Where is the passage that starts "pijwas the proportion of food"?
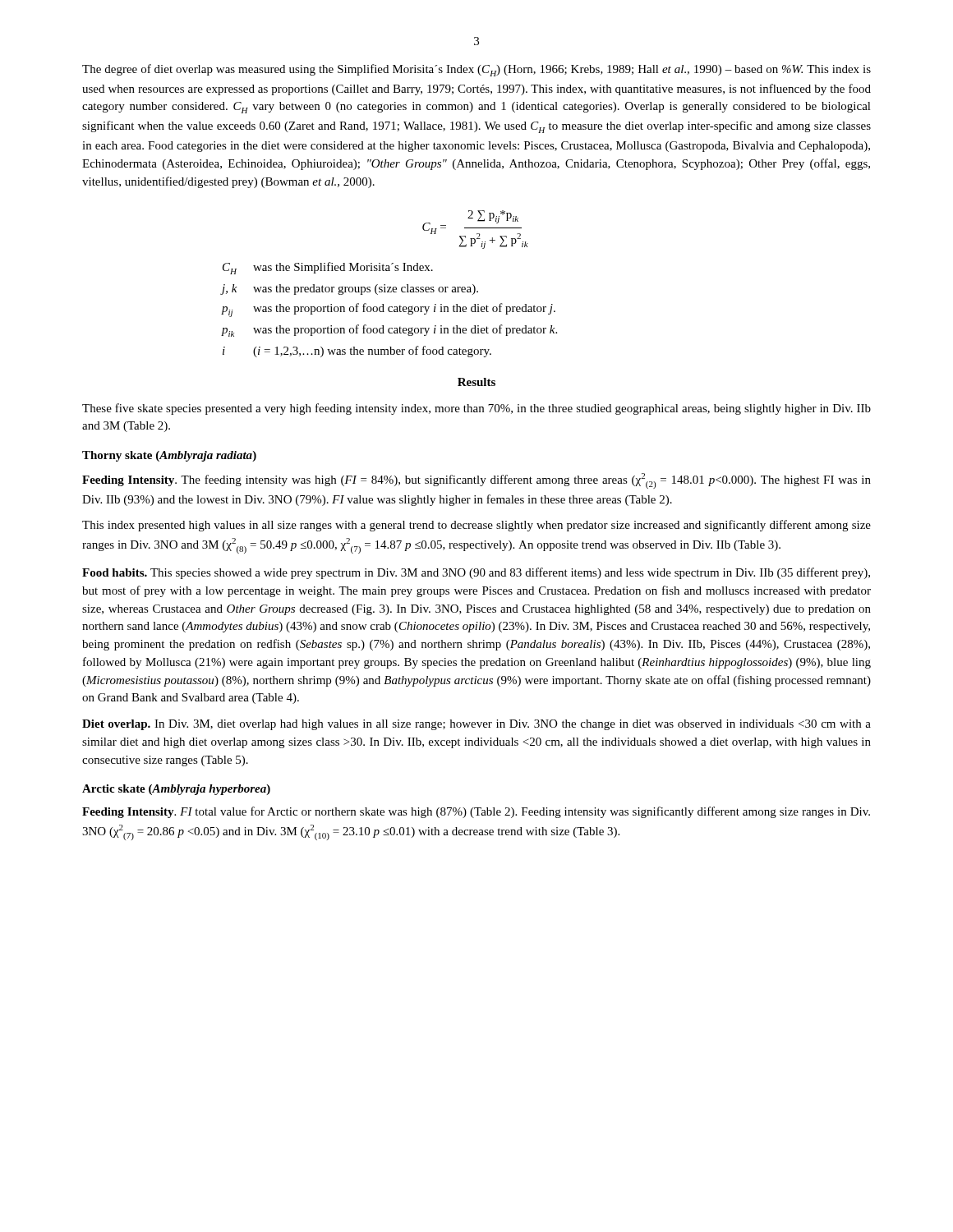 (546, 310)
